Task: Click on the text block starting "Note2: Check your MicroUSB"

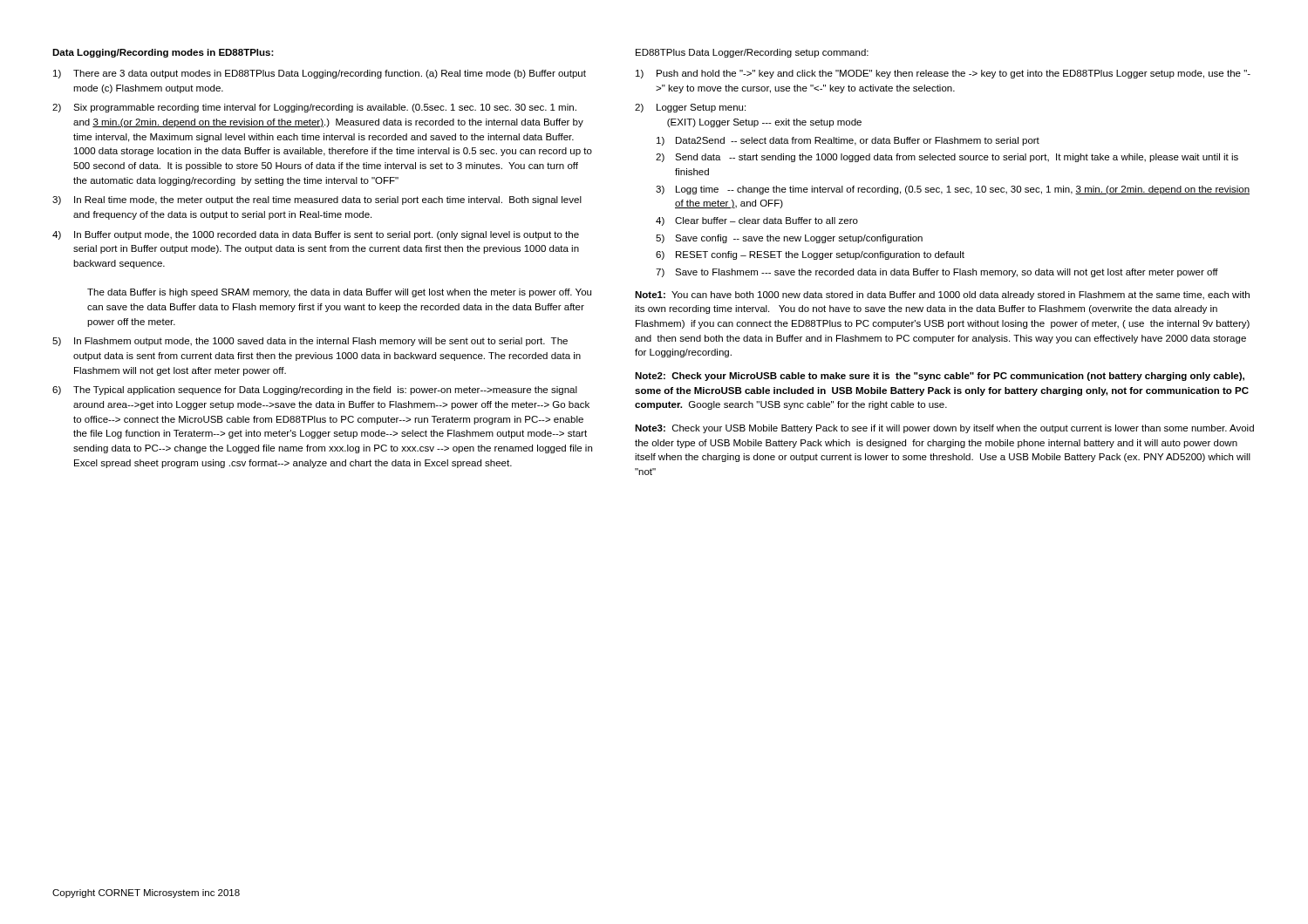Action: 942,390
